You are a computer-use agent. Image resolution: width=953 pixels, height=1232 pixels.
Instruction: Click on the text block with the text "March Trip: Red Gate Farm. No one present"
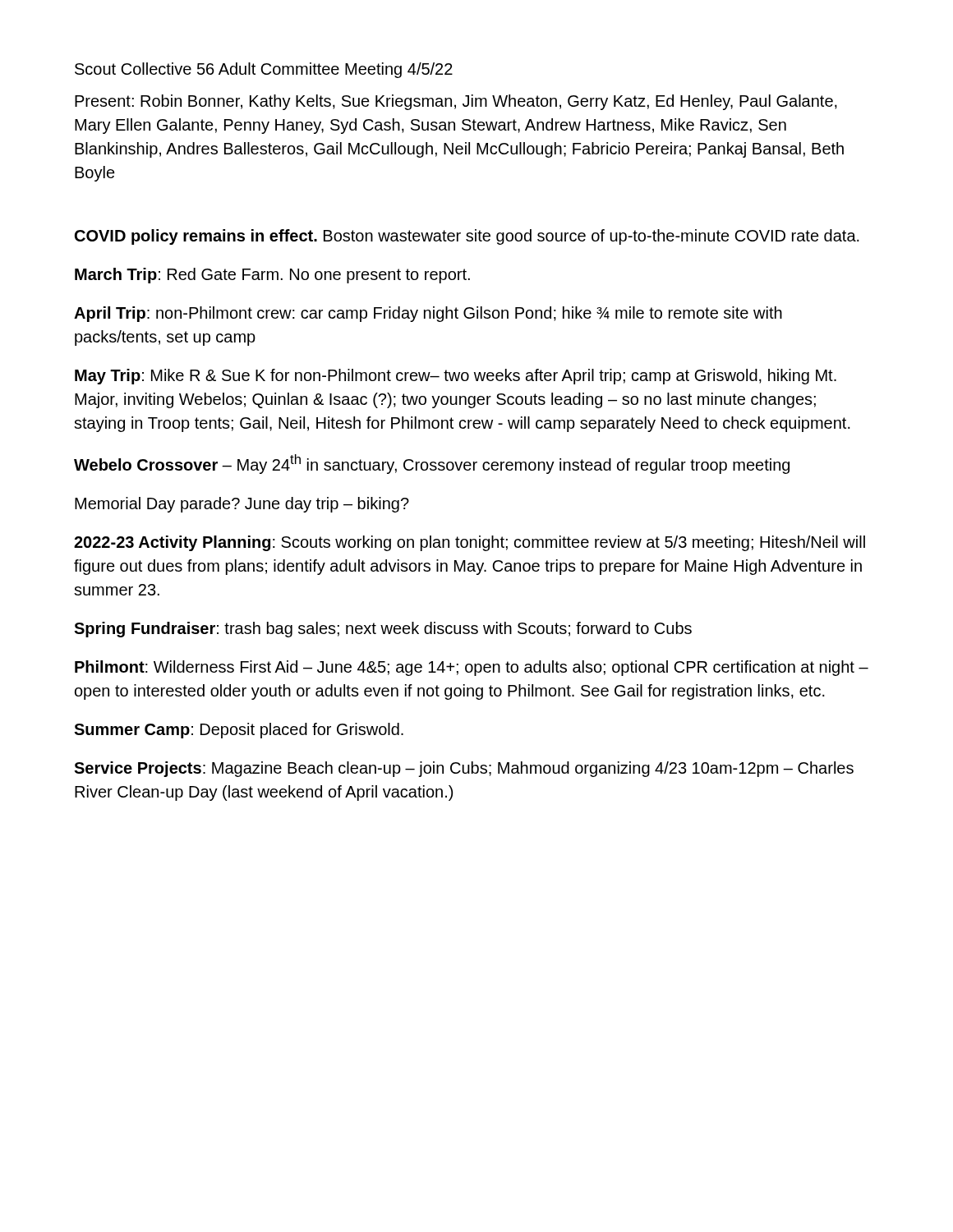point(273,274)
